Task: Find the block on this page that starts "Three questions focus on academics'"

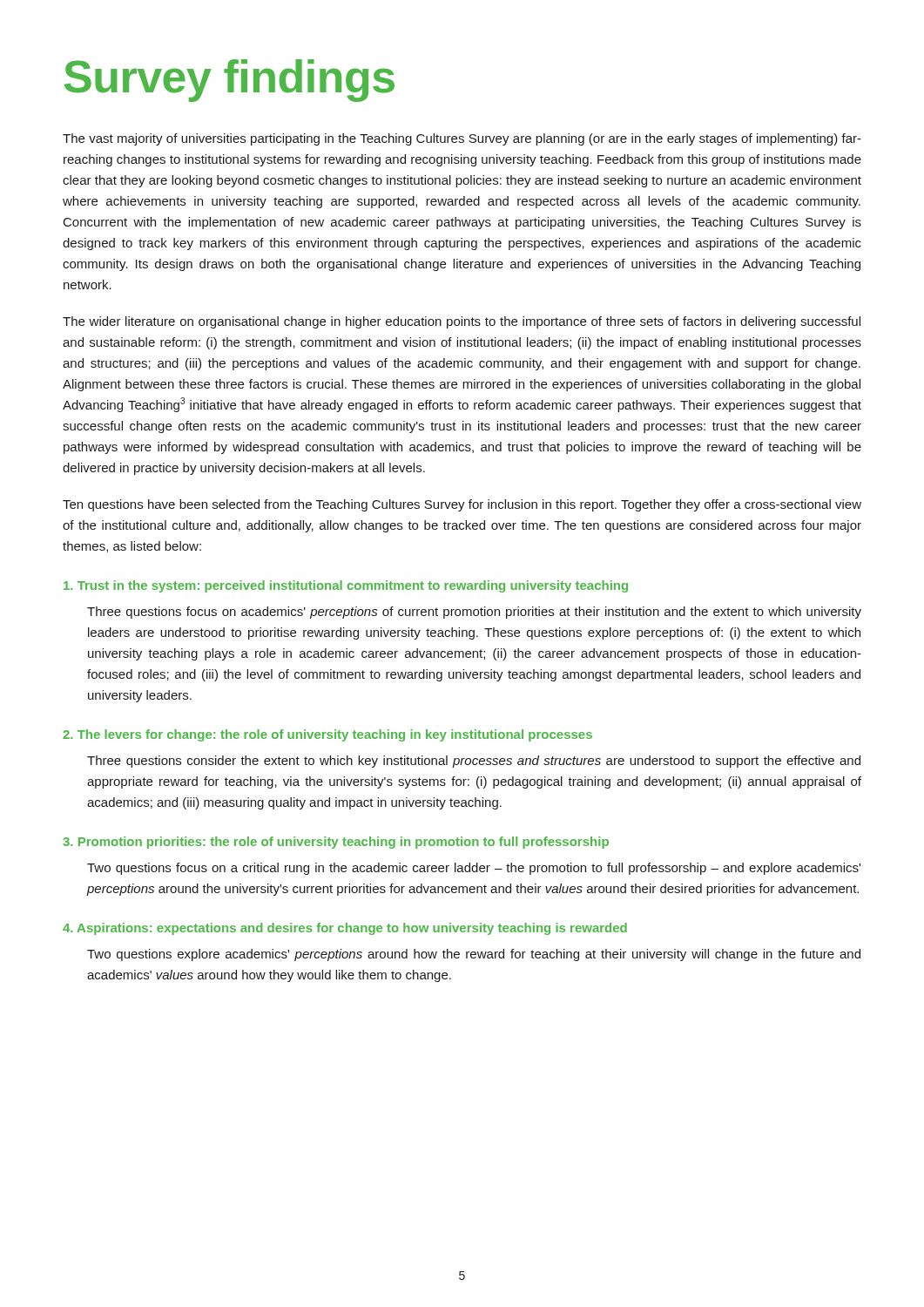Action: point(474,653)
